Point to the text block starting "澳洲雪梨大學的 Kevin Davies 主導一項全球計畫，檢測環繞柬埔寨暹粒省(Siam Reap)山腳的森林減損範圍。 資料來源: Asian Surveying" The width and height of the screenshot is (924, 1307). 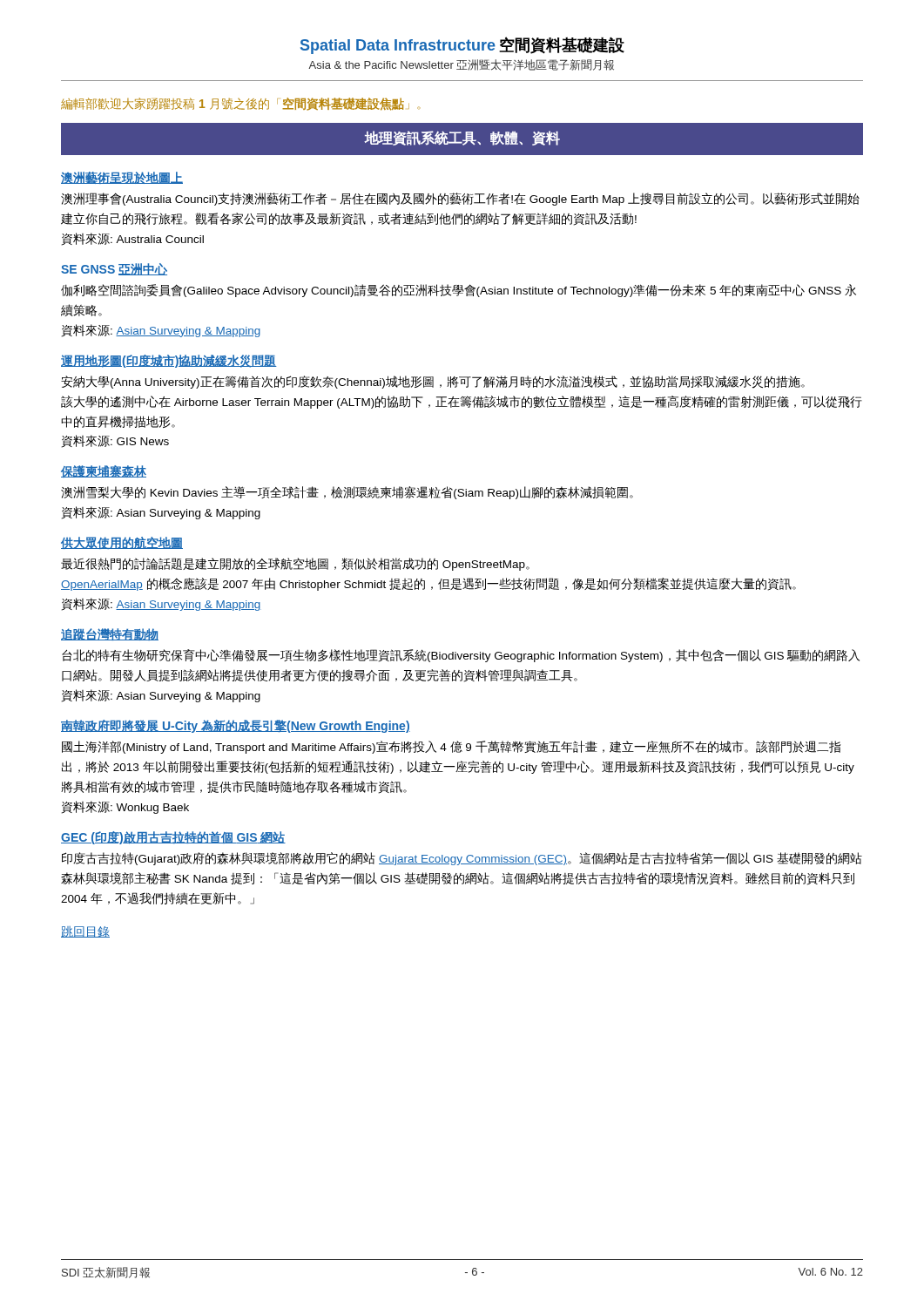[351, 503]
